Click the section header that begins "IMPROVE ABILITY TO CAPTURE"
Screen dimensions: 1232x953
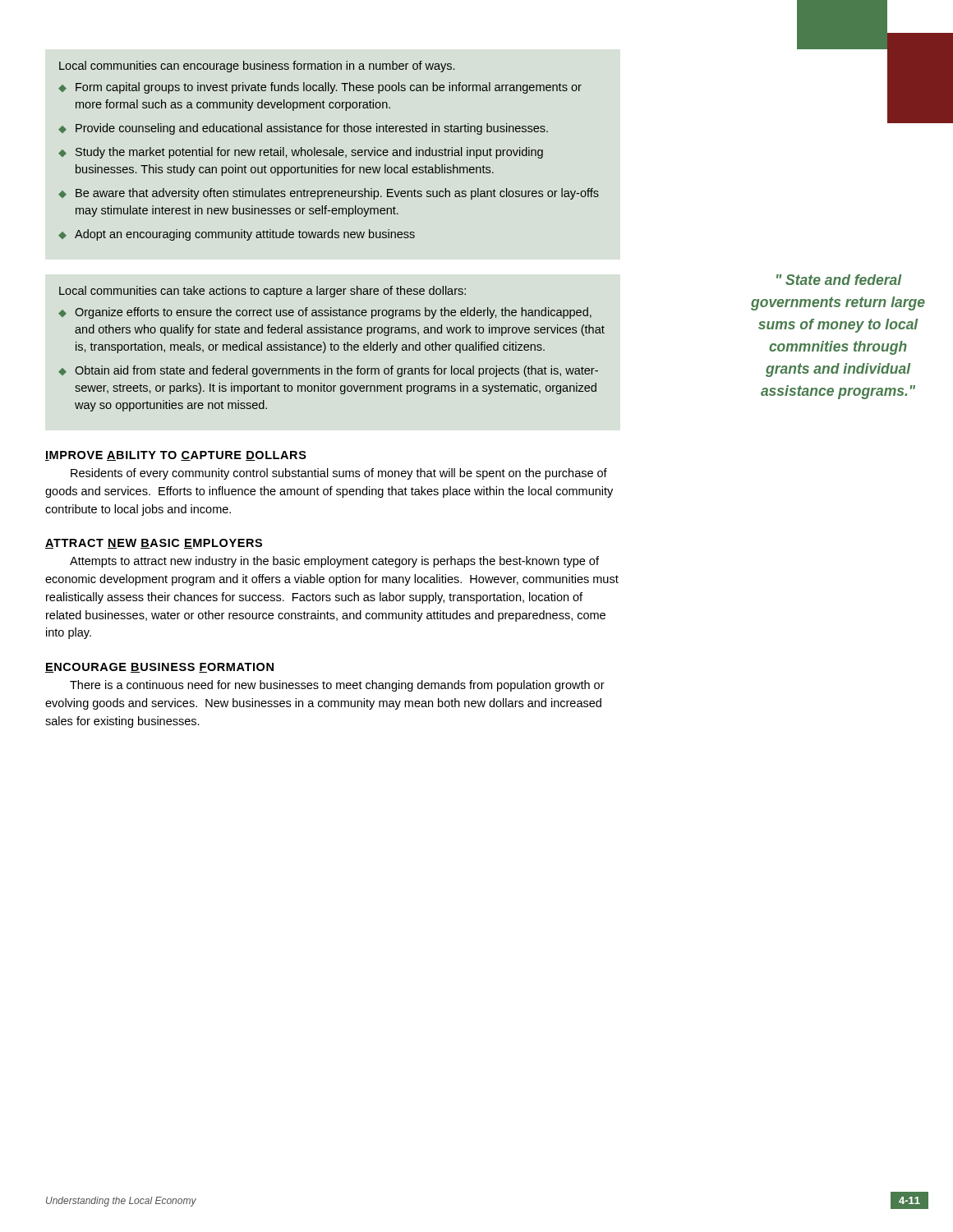(x=176, y=455)
